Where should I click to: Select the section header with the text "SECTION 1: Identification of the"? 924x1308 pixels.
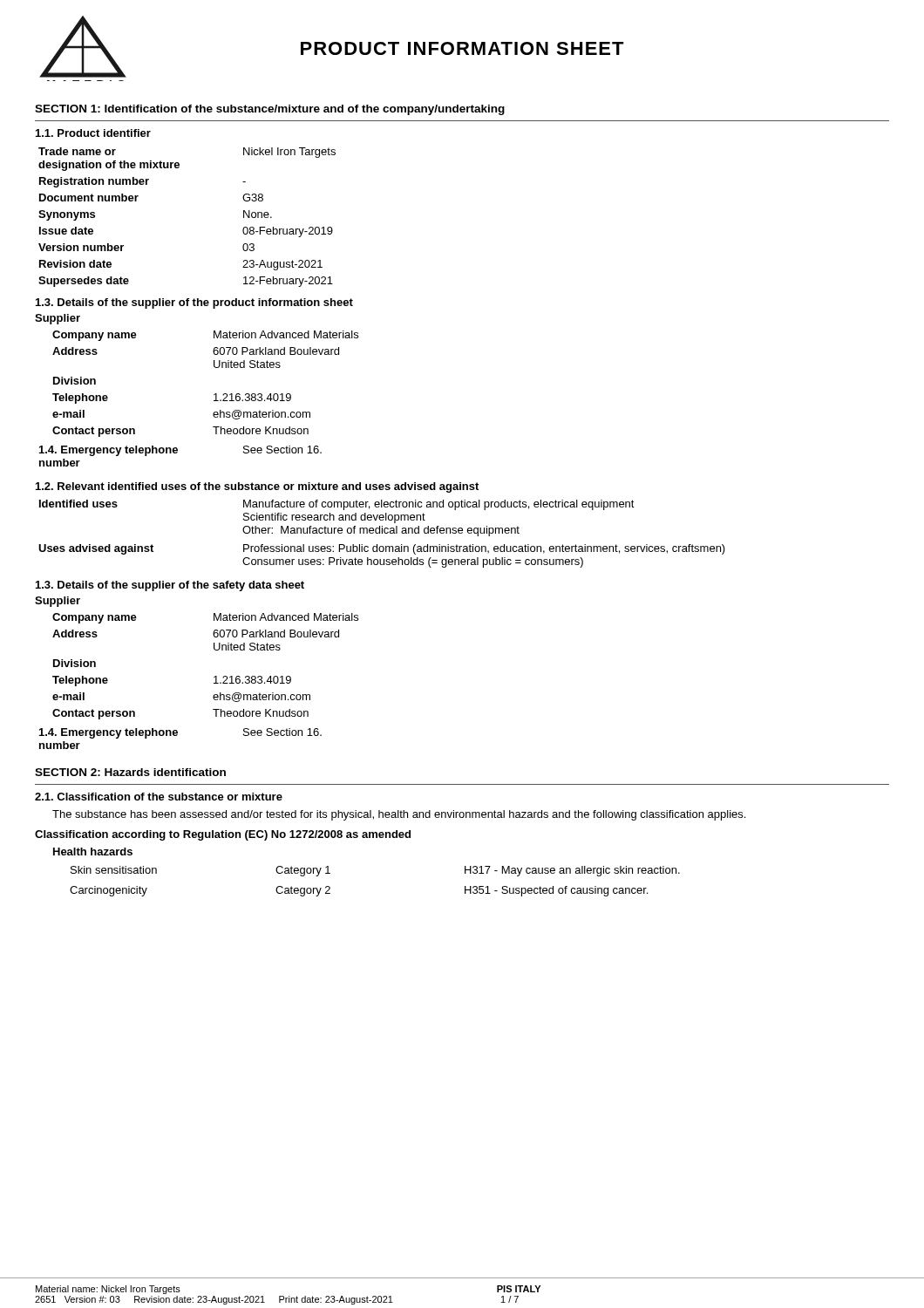[270, 109]
